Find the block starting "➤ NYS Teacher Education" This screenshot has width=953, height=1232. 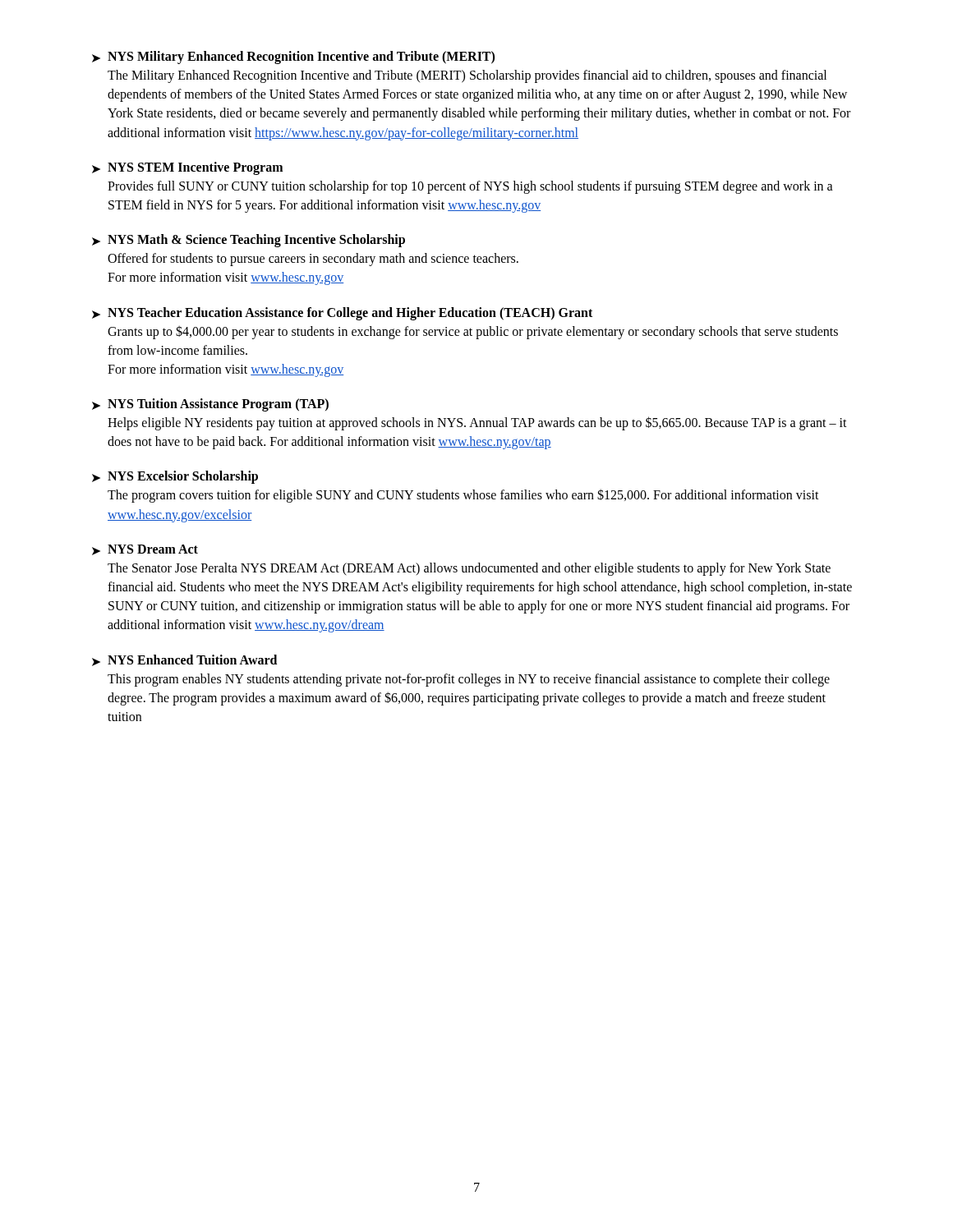tap(476, 342)
